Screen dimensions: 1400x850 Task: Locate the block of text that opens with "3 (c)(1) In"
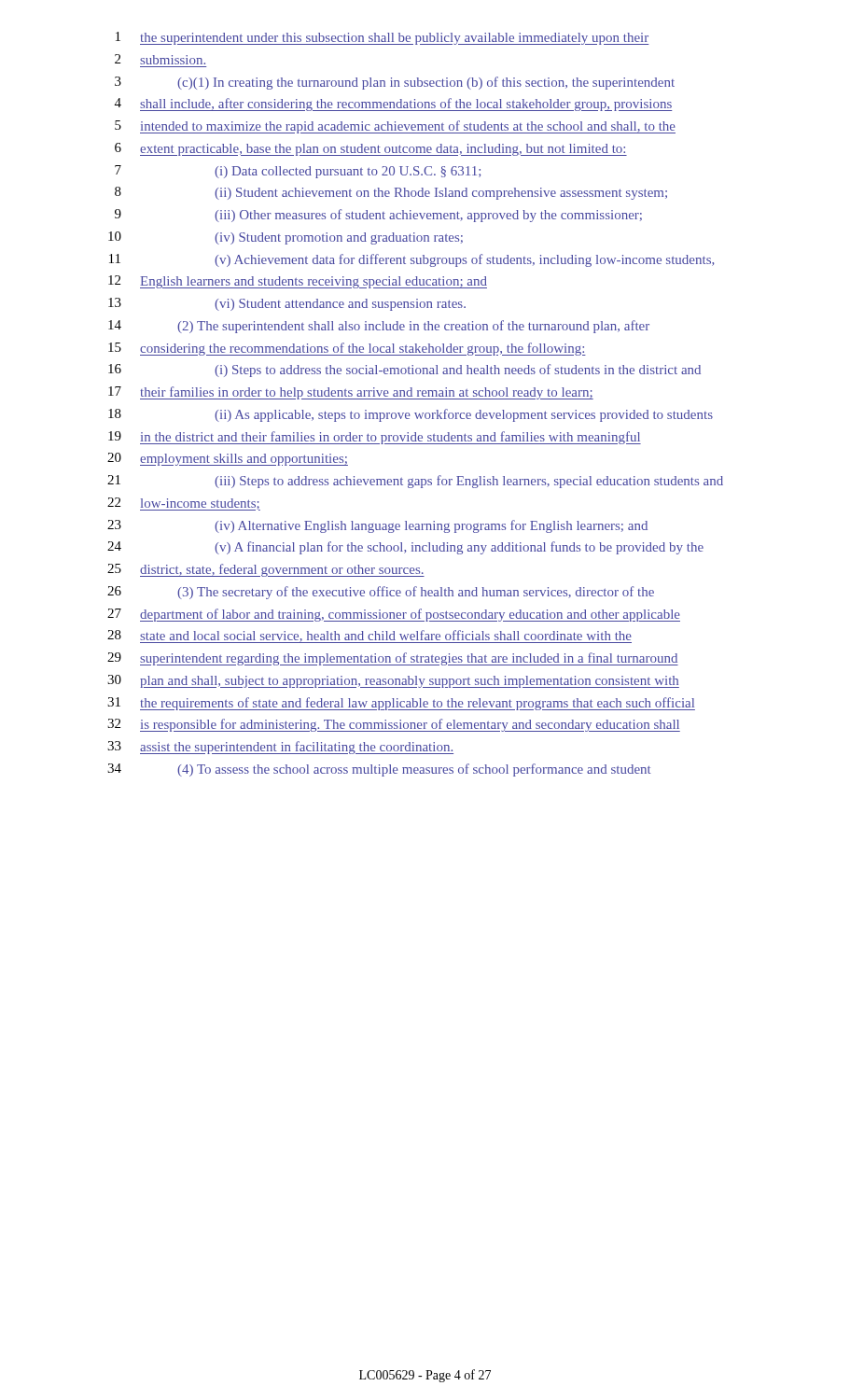click(439, 83)
